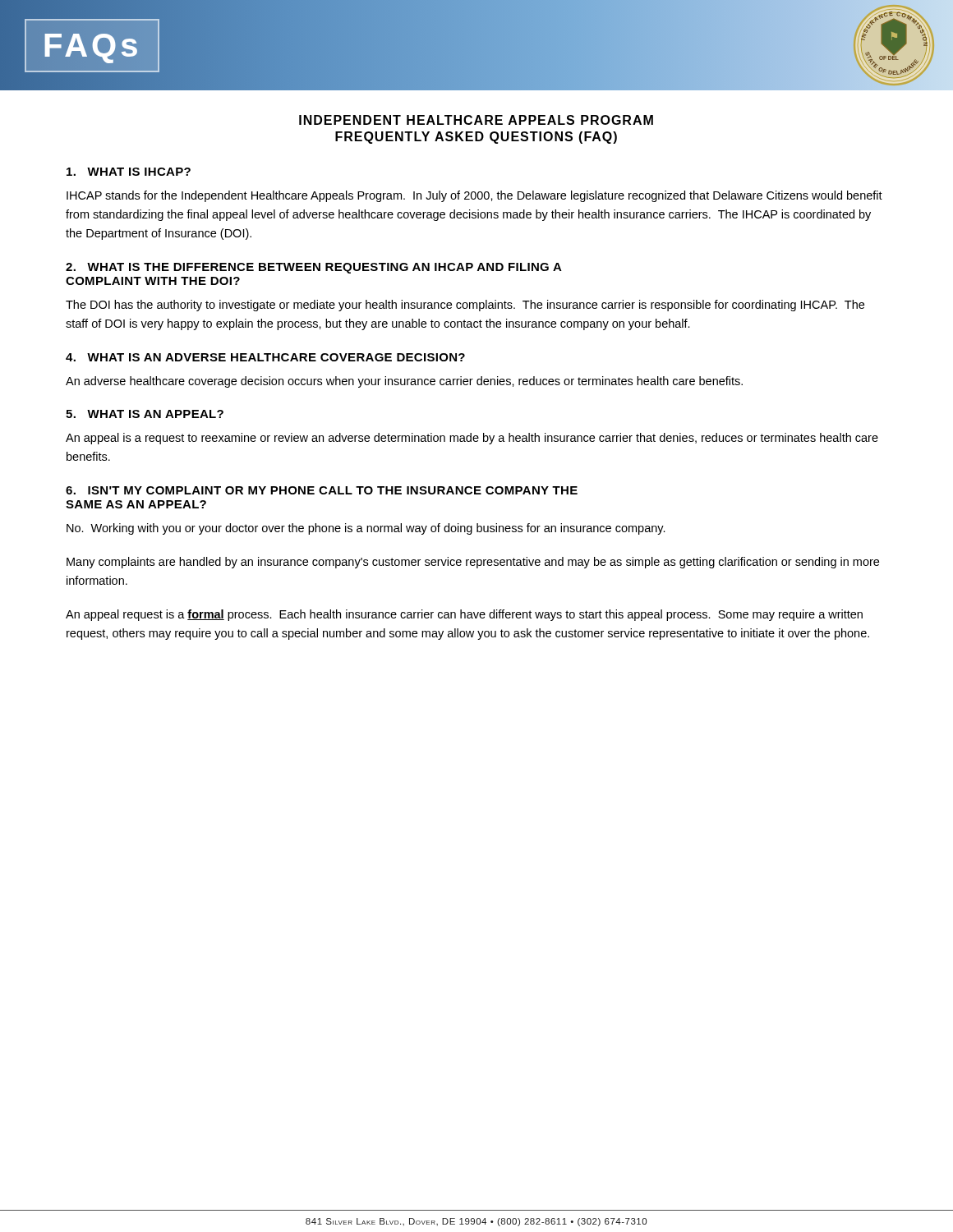Find the text block that says "An appeal request"

coord(468,624)
